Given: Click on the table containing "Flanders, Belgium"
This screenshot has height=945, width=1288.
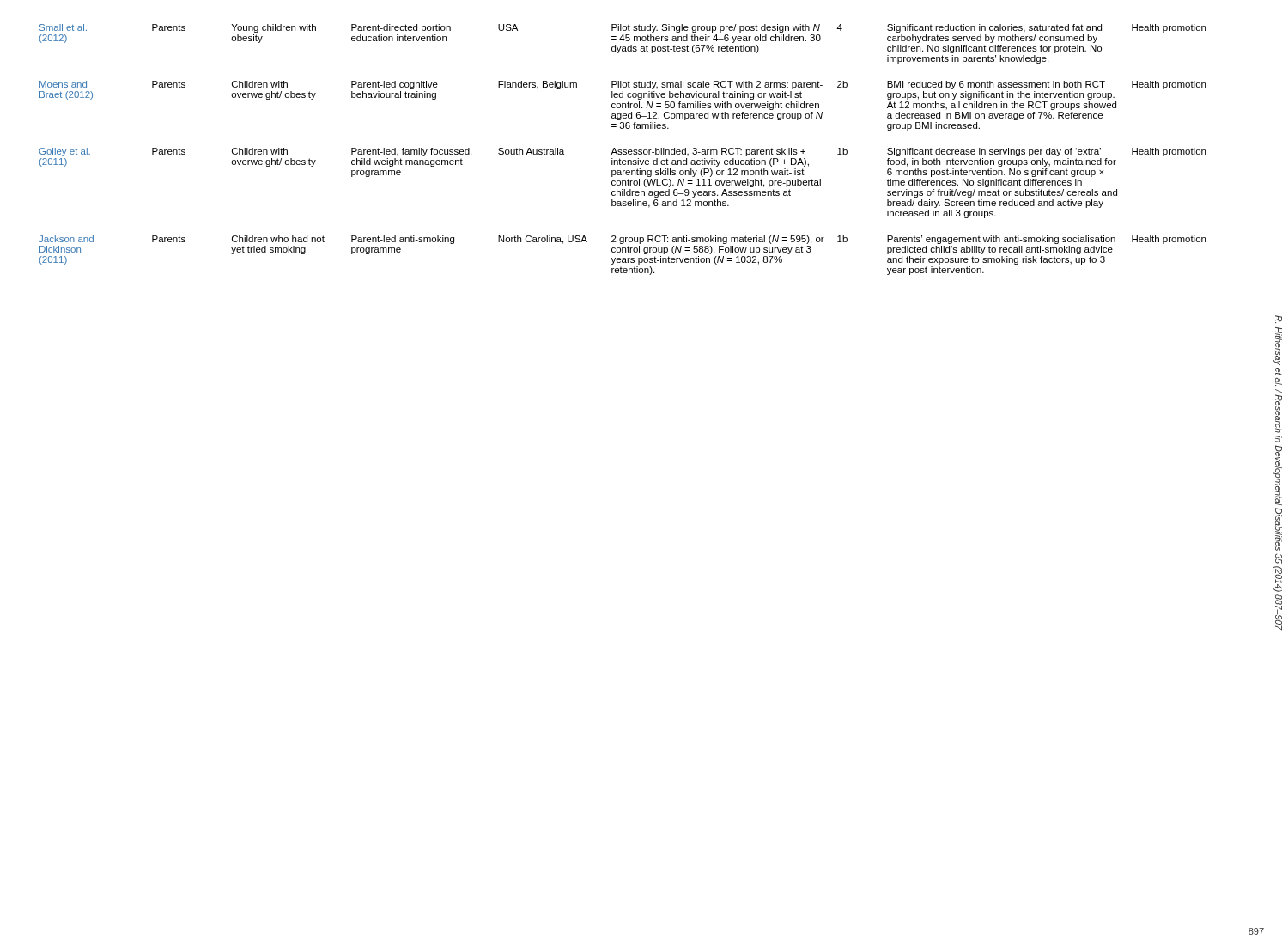Looking at the screenshot, I should point(629,149).
